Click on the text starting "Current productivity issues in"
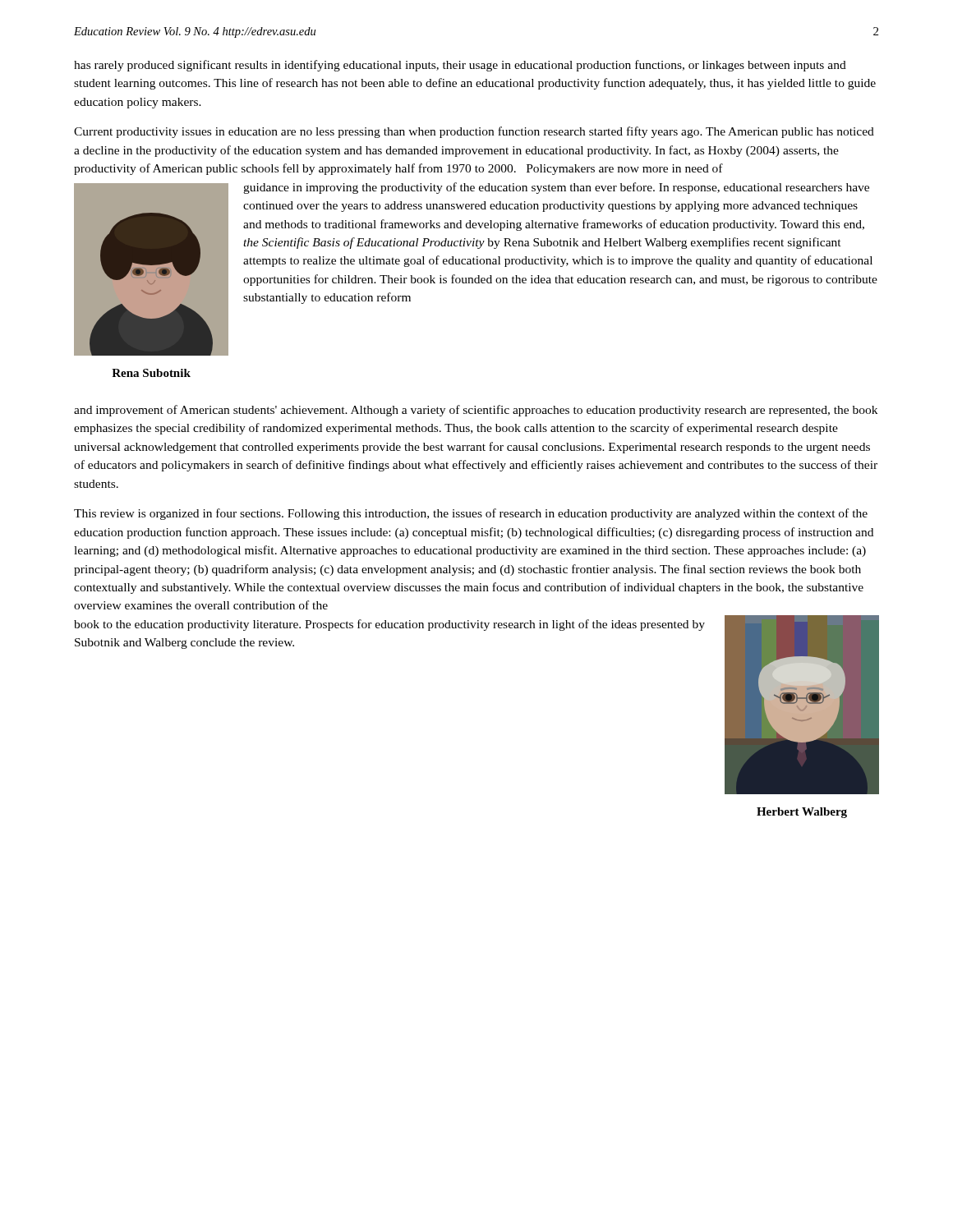This screenshot has height=1232, width=953. pos(476,252)
